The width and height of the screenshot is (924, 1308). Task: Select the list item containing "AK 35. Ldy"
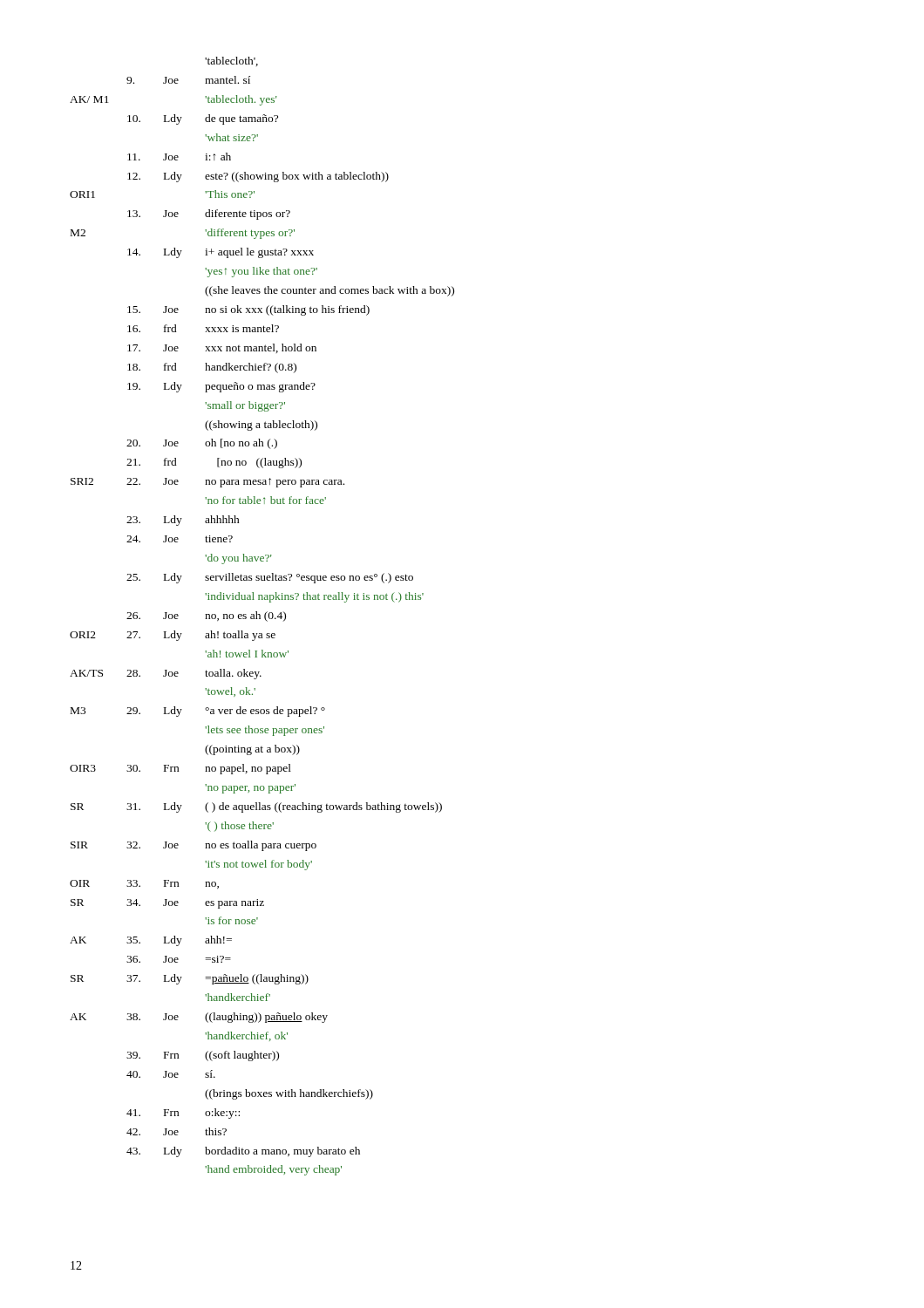pyautogui.click(x=76, y=940)
